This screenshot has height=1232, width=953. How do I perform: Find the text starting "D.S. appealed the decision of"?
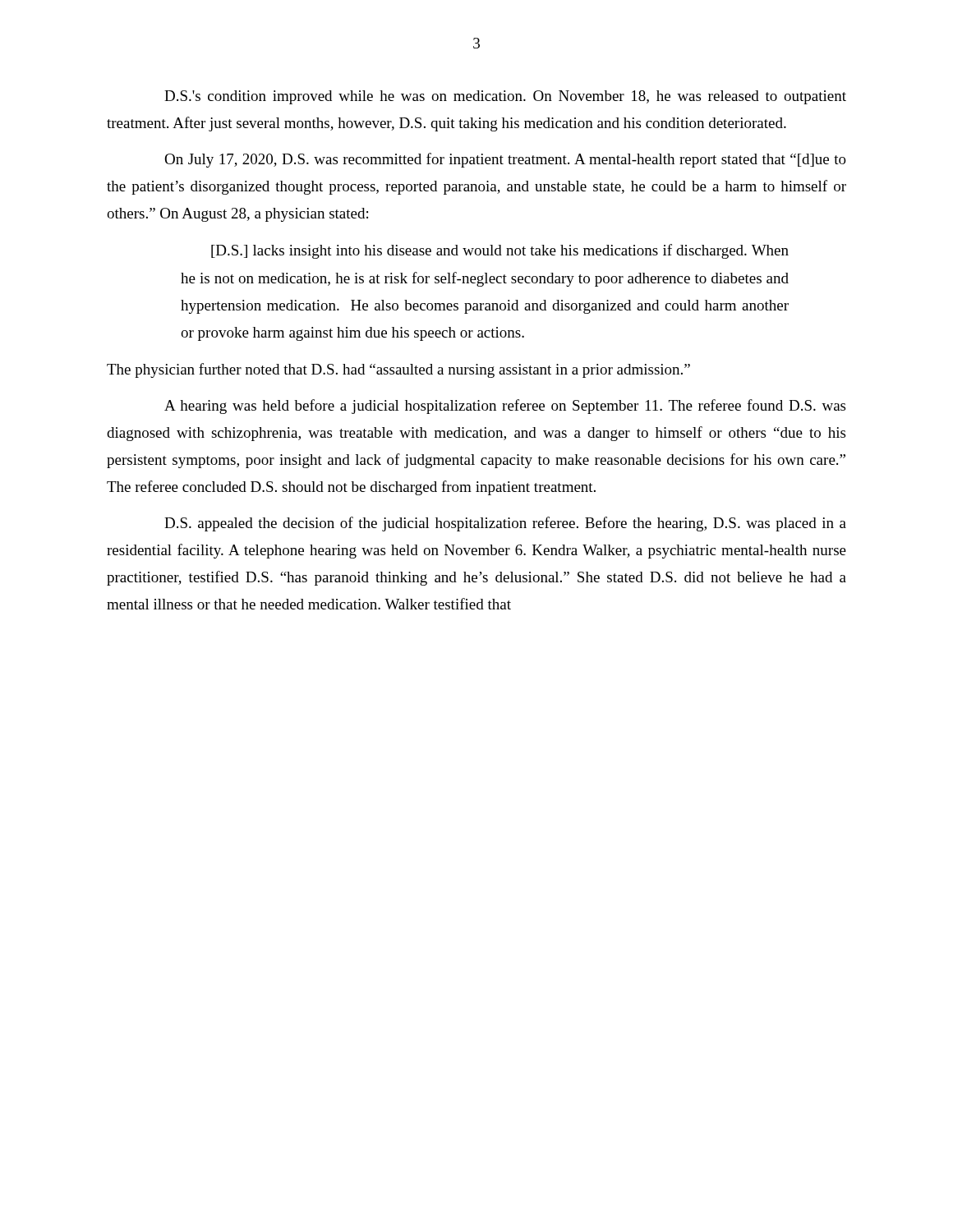(476, 563)
